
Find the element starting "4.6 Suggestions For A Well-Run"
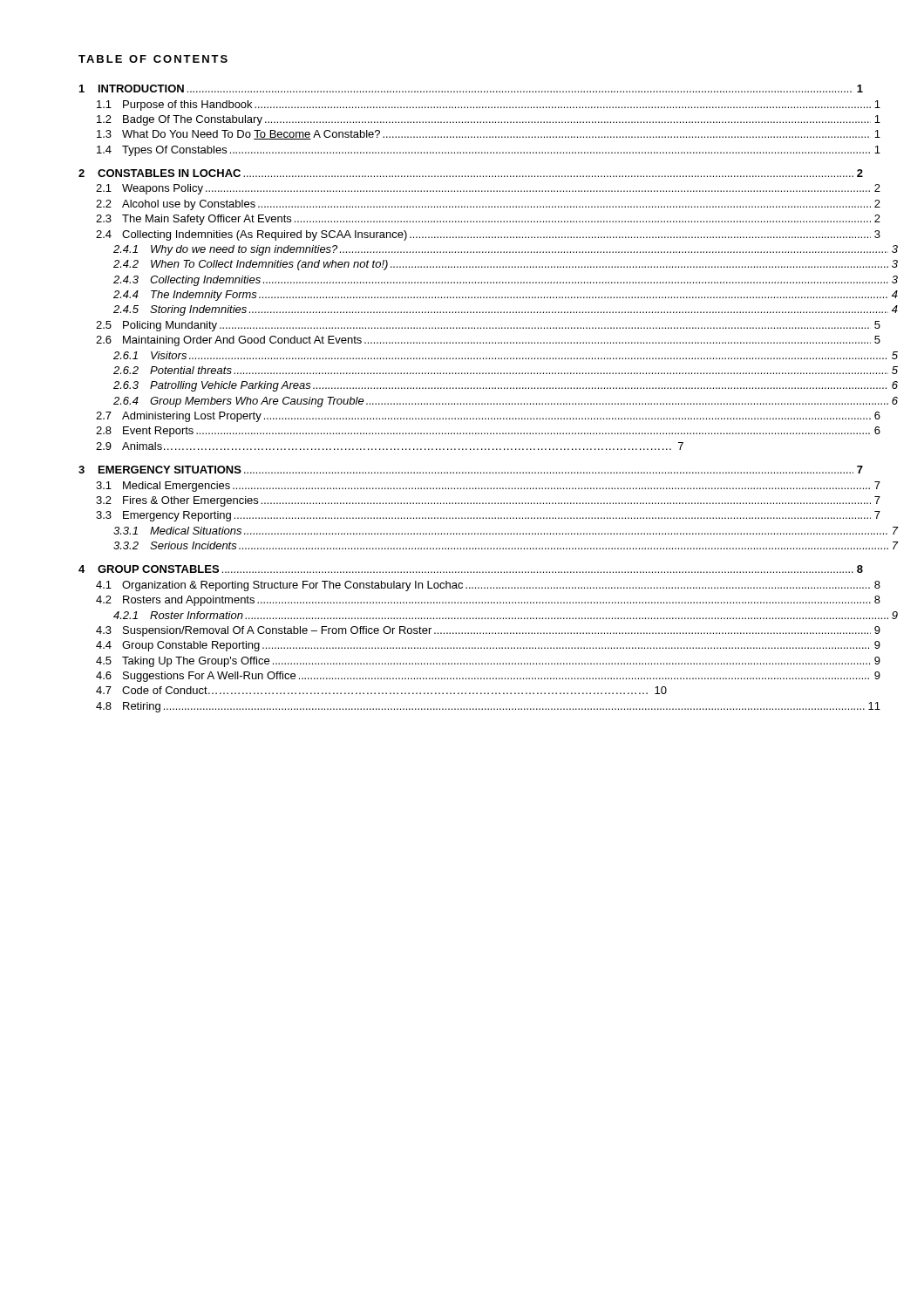click(488, 675)
